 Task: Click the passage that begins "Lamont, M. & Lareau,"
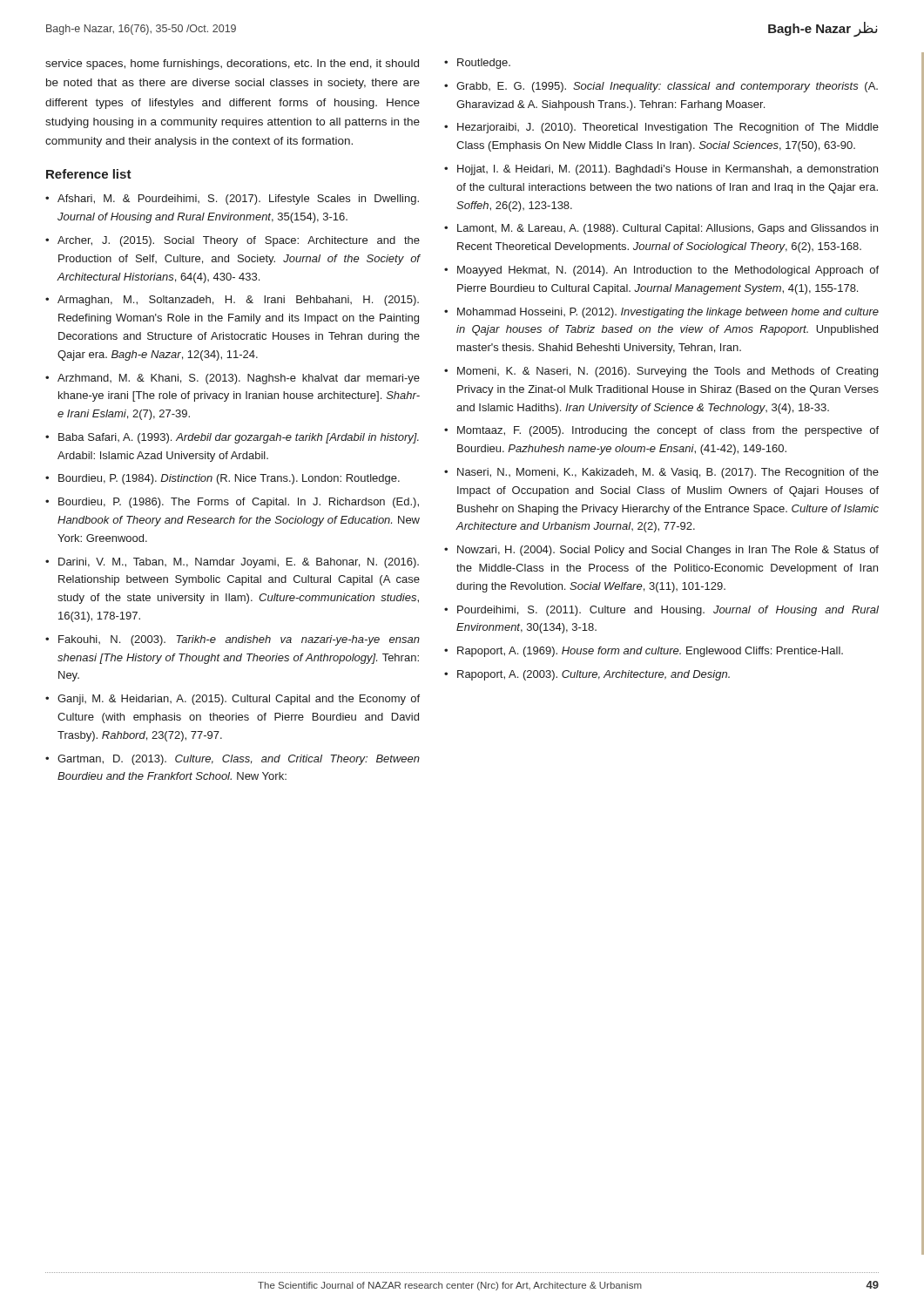pyautogui.click(x=668, y=237)
